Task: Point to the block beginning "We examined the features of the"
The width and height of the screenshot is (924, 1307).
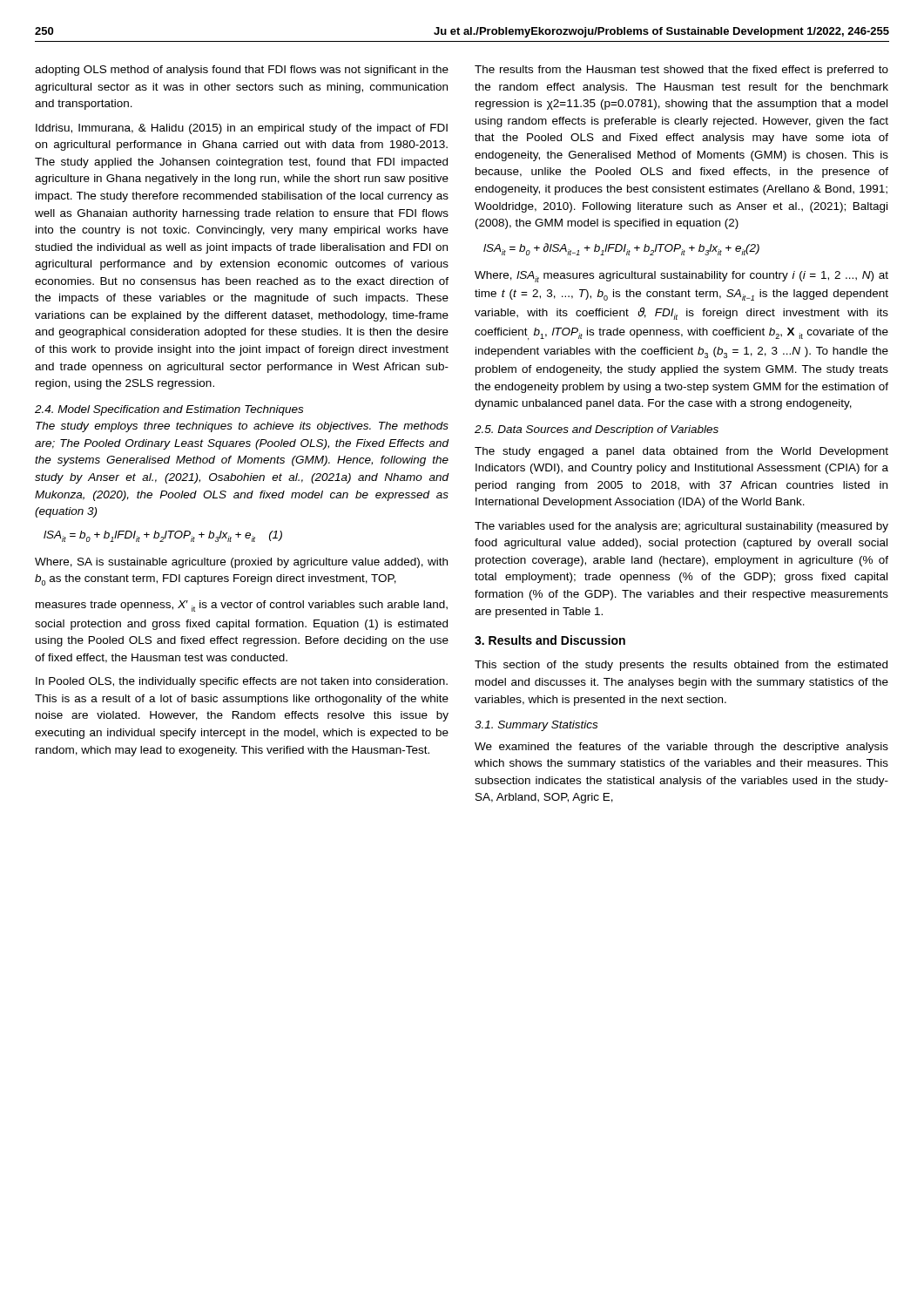Action: [681, 772]
